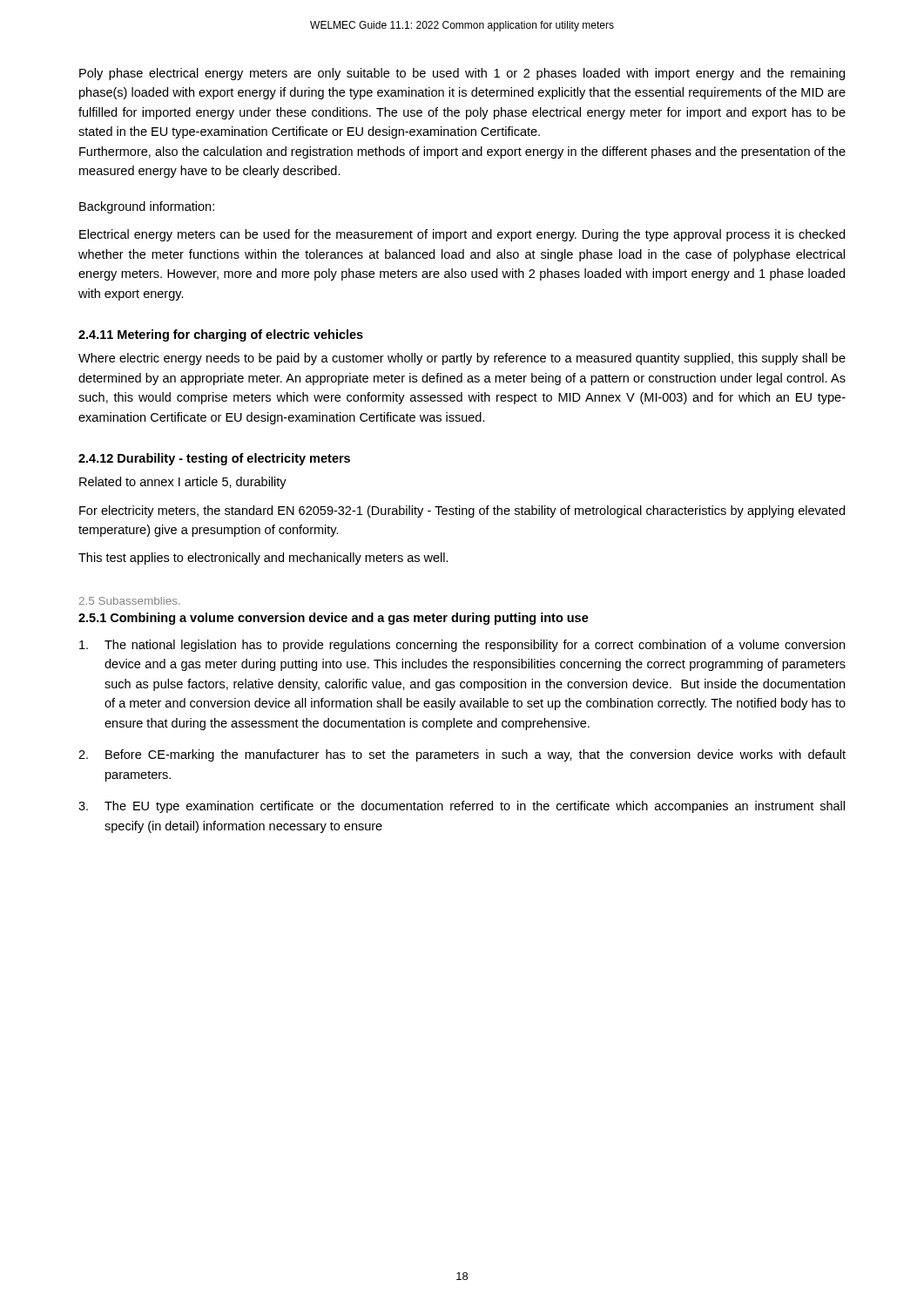
Task: Locate the block of text that opens with "This test applies to electronically and mechanically meters"
Action: coord(264,558)
